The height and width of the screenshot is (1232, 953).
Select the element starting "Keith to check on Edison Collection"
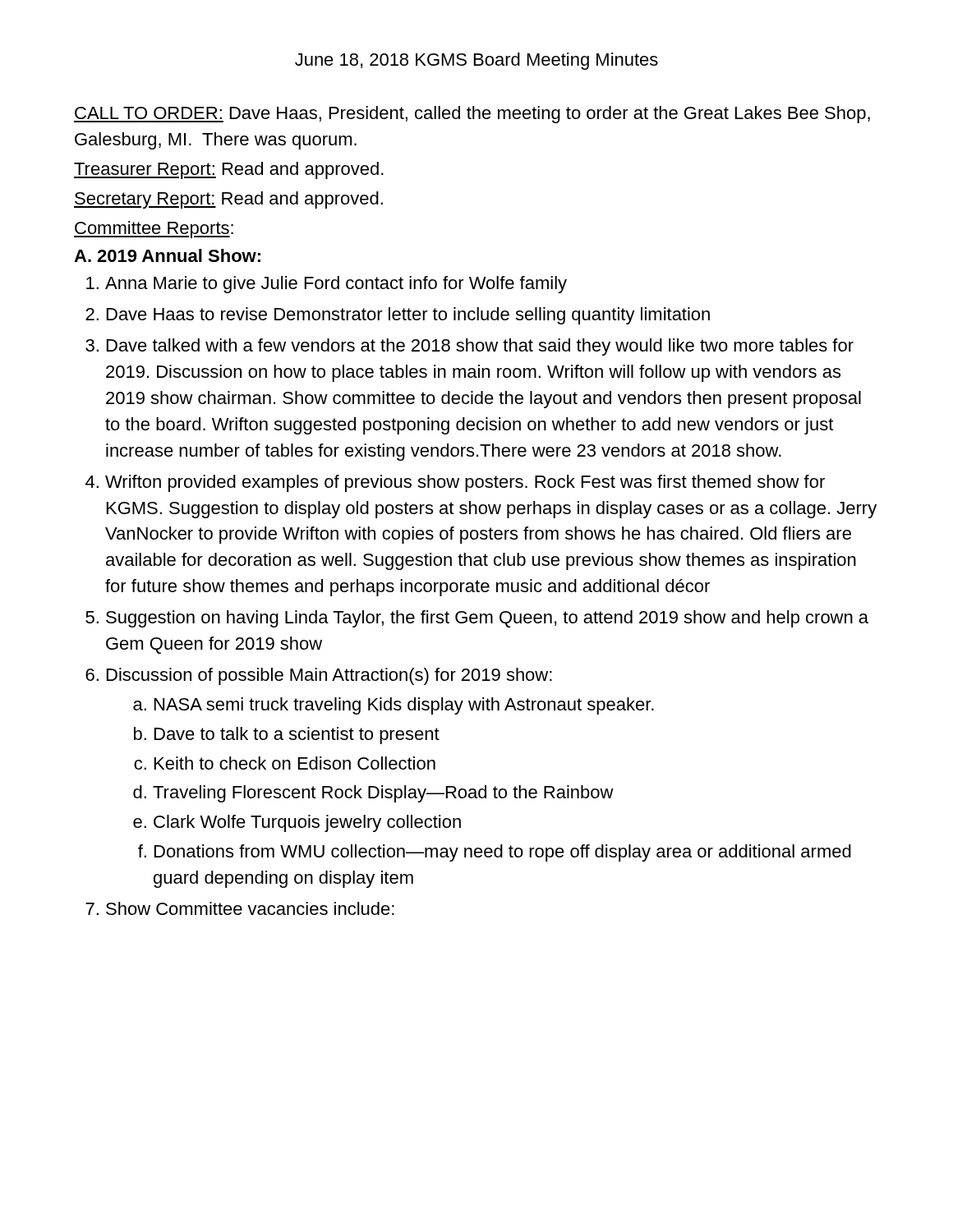[294, 763]
